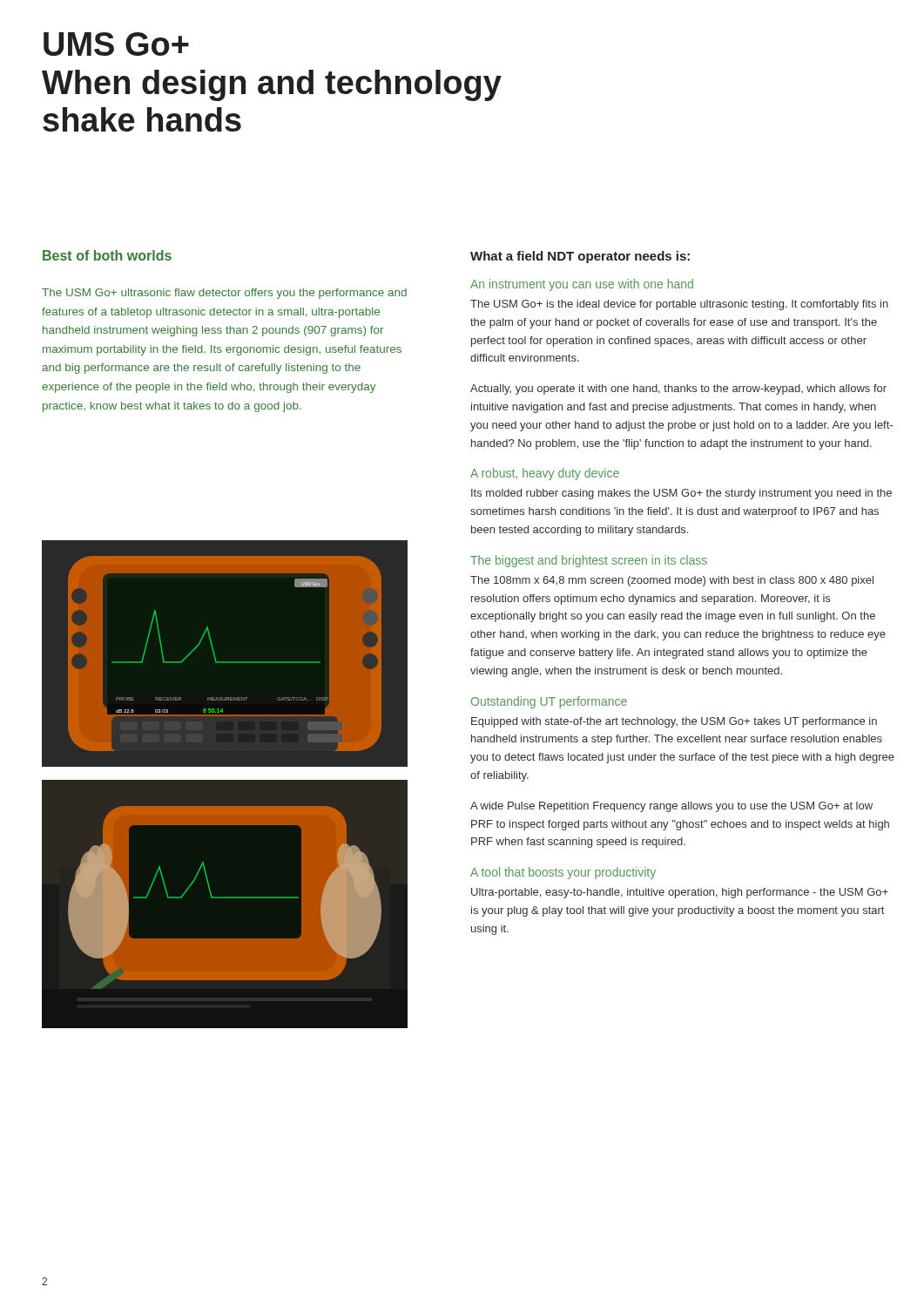Navigate to the region starting "Its molded rubber"
This screenshot has width=924, height=1307.
(x=683, y=512)
